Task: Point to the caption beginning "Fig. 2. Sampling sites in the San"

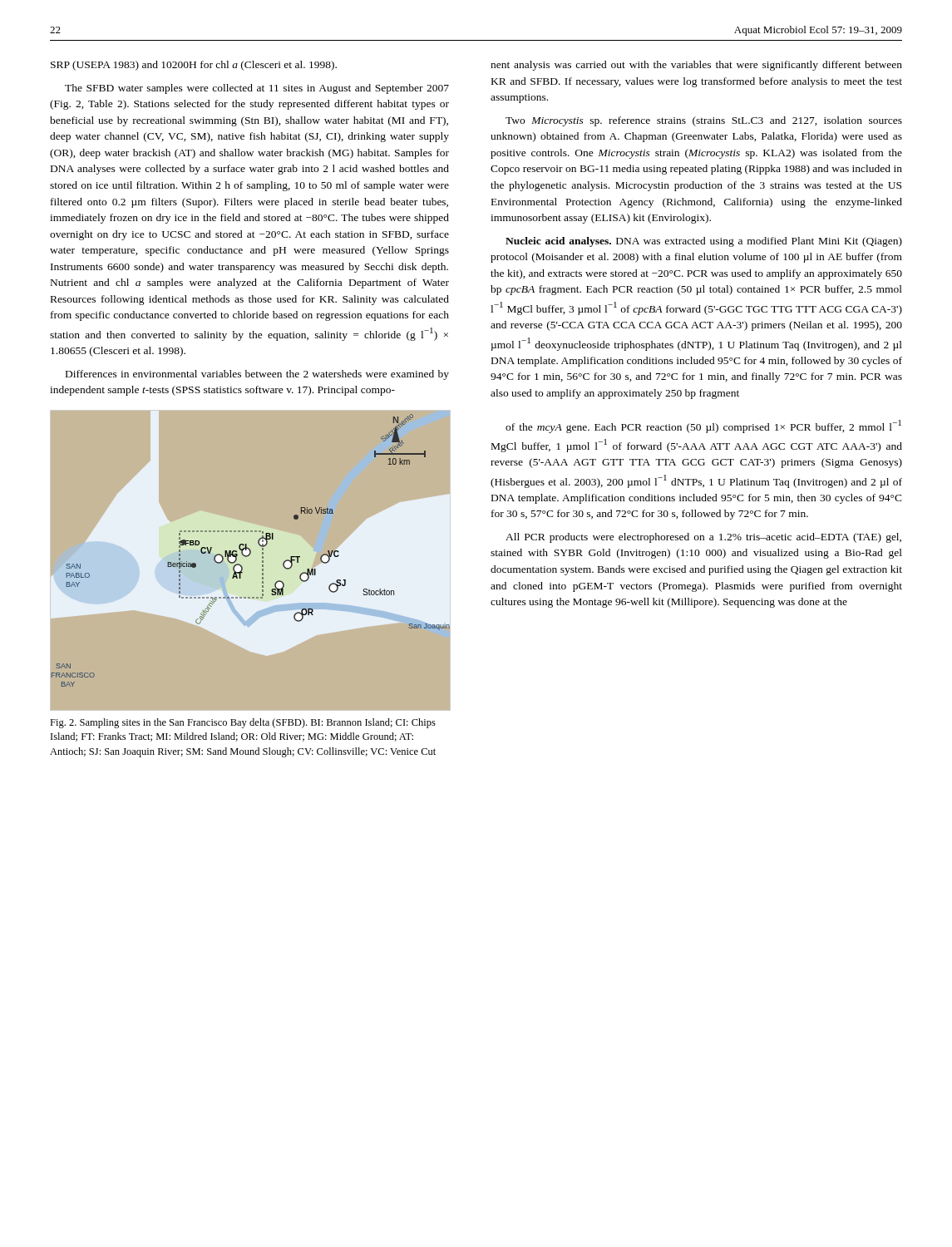Action: tap(243, 737)
